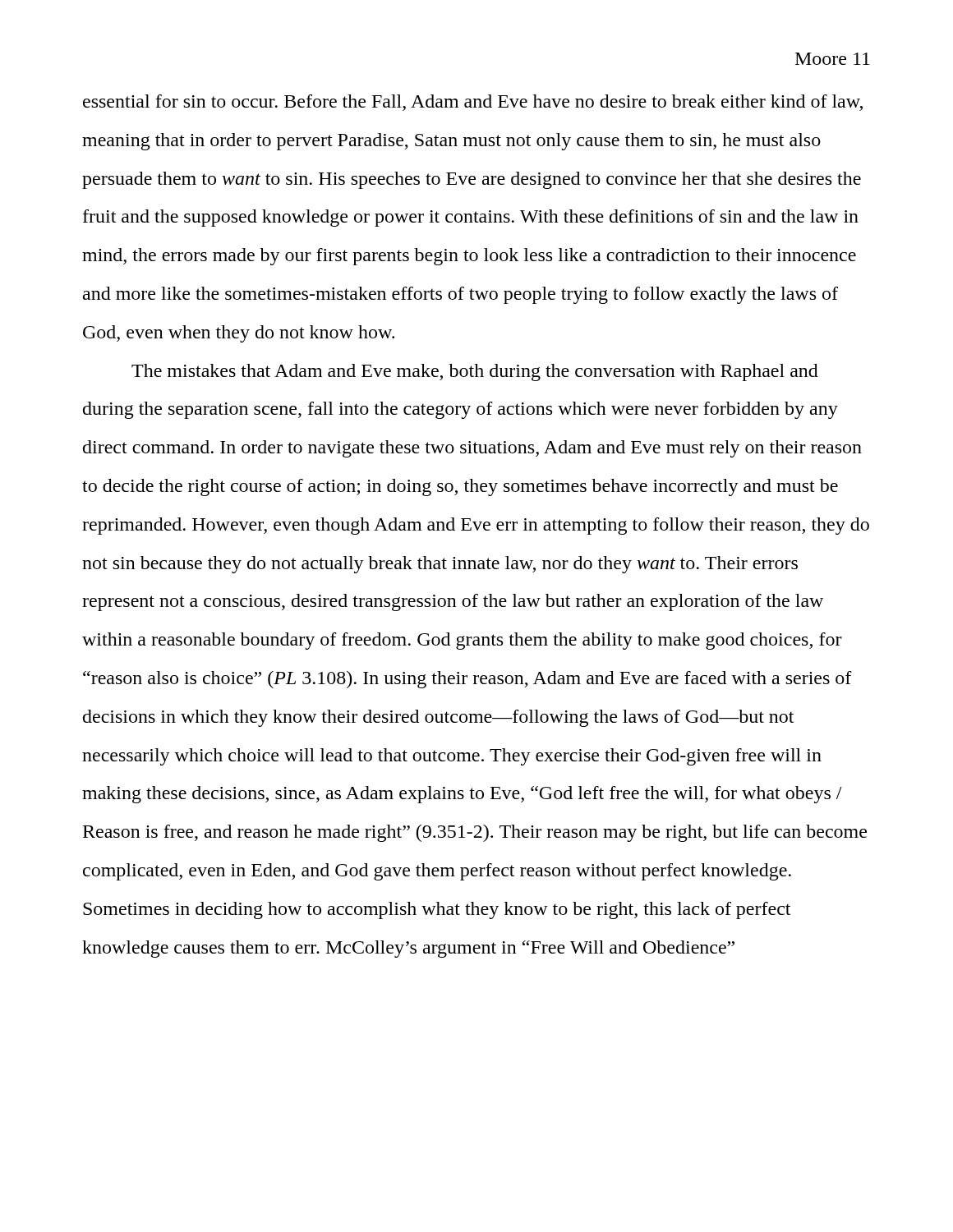Point to the element starting "essential for sin to occur. Before the"

[476, 217]
